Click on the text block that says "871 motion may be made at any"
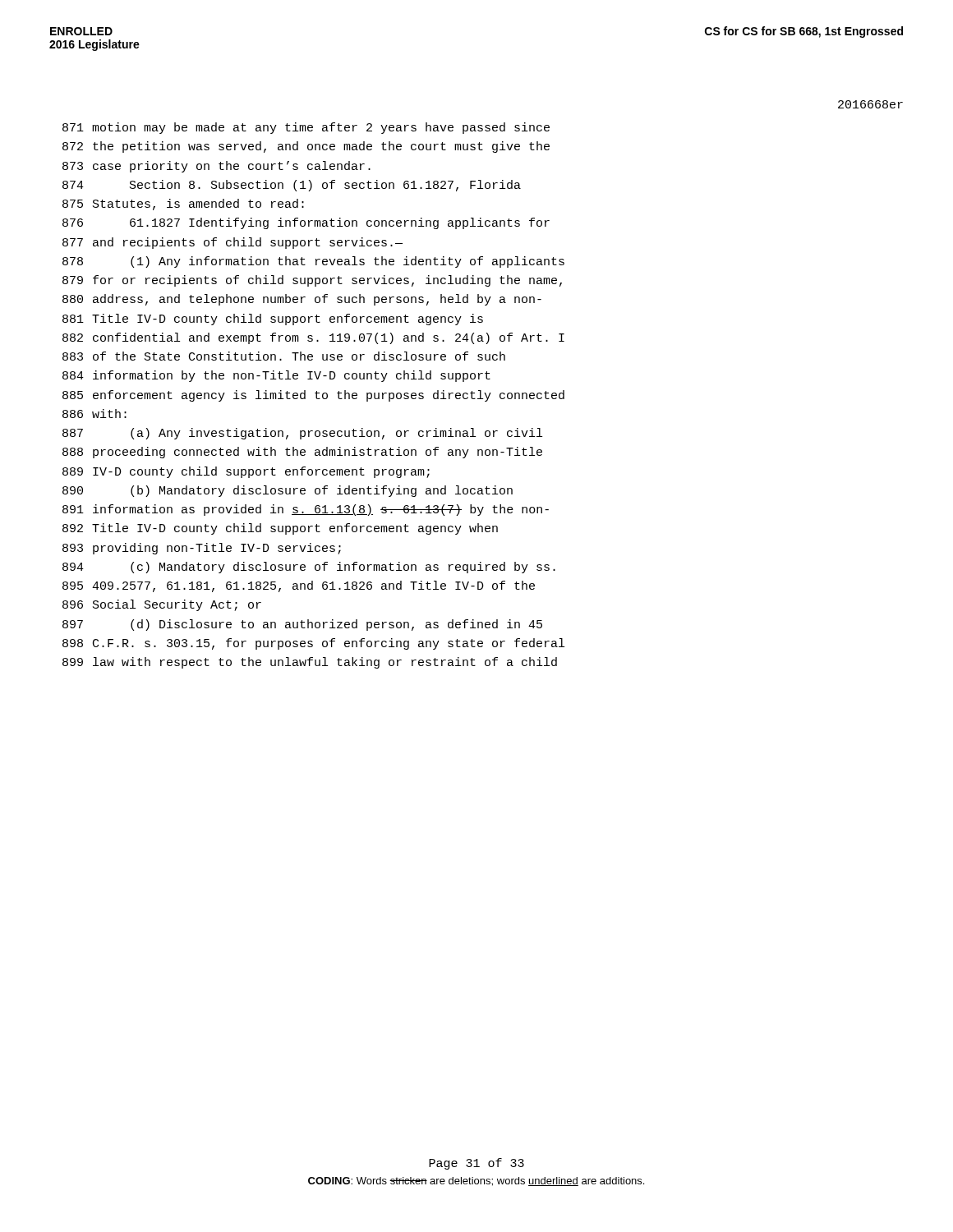 click(476, 396)
